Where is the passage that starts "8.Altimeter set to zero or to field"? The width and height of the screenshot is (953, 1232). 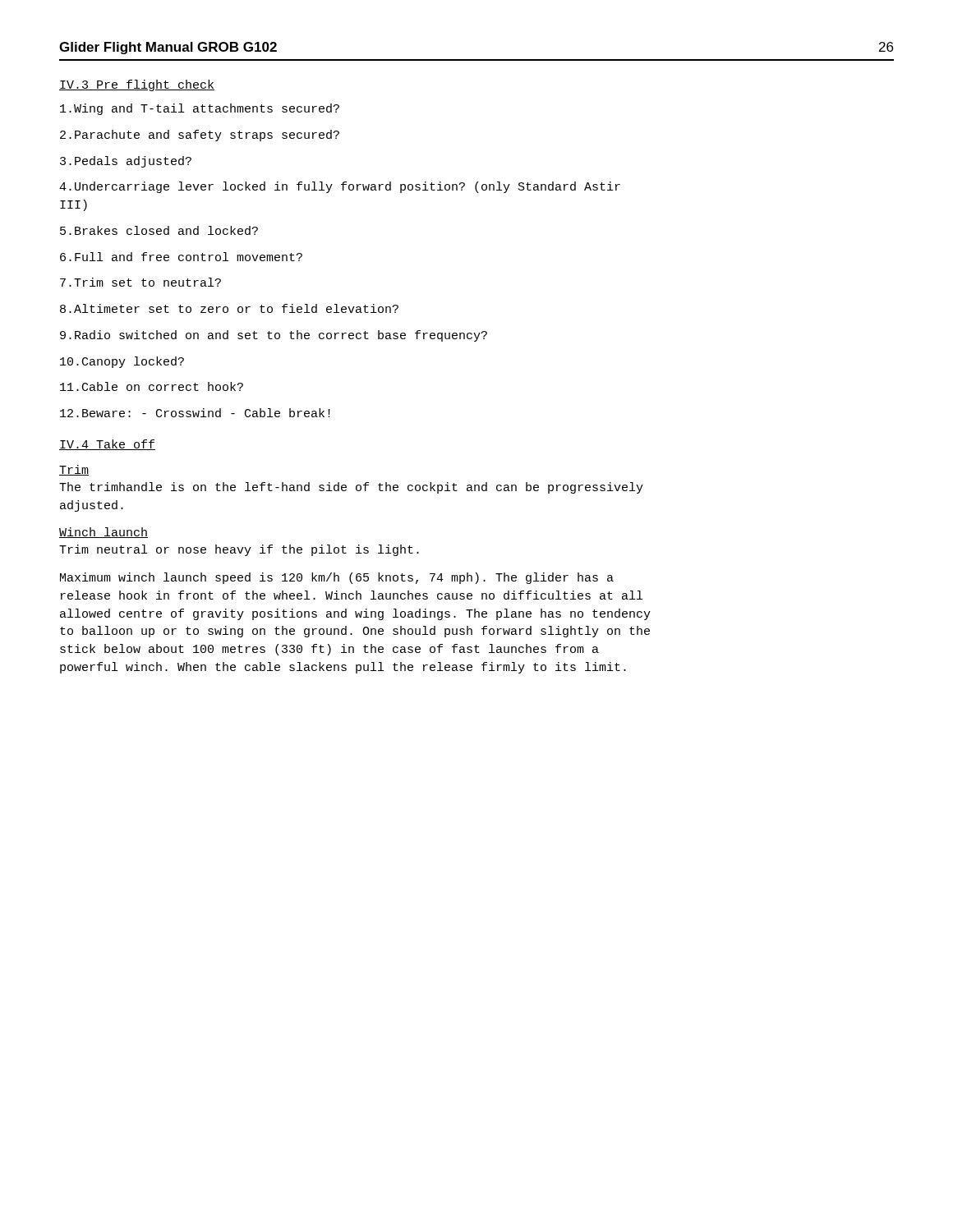229,310
